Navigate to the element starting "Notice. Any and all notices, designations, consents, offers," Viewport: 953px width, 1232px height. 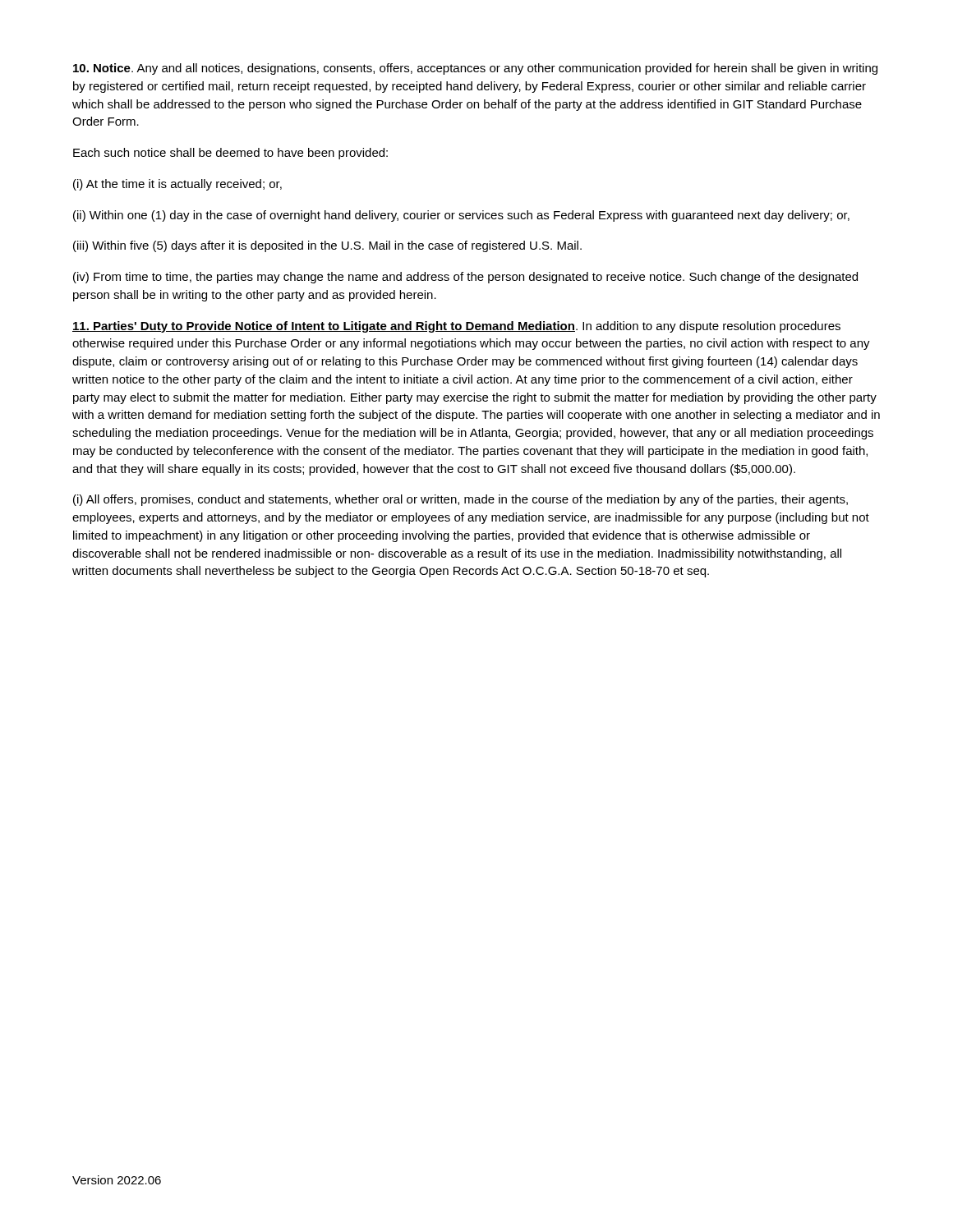475,95
